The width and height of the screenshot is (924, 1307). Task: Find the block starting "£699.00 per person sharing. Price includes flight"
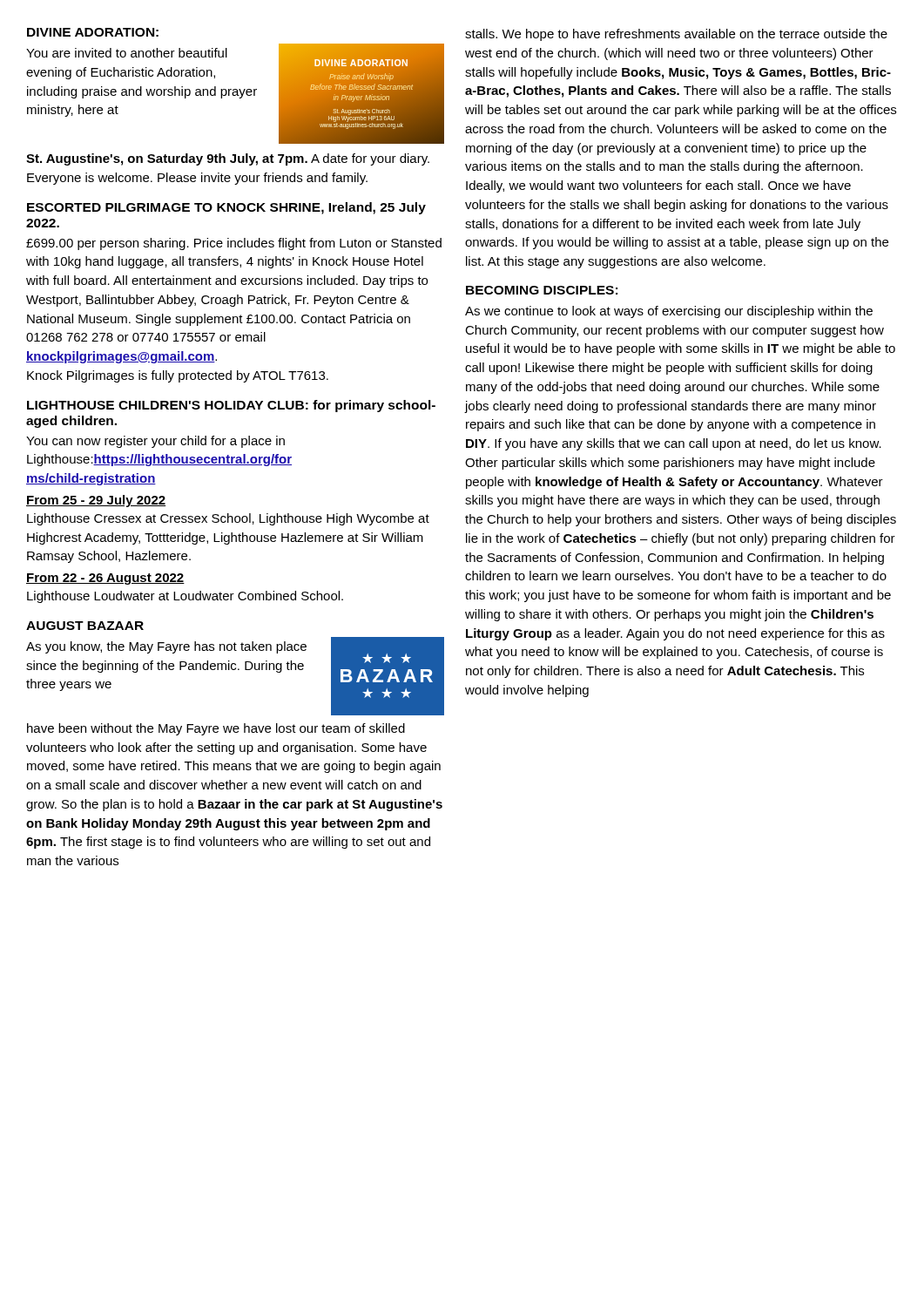[234, 309]
